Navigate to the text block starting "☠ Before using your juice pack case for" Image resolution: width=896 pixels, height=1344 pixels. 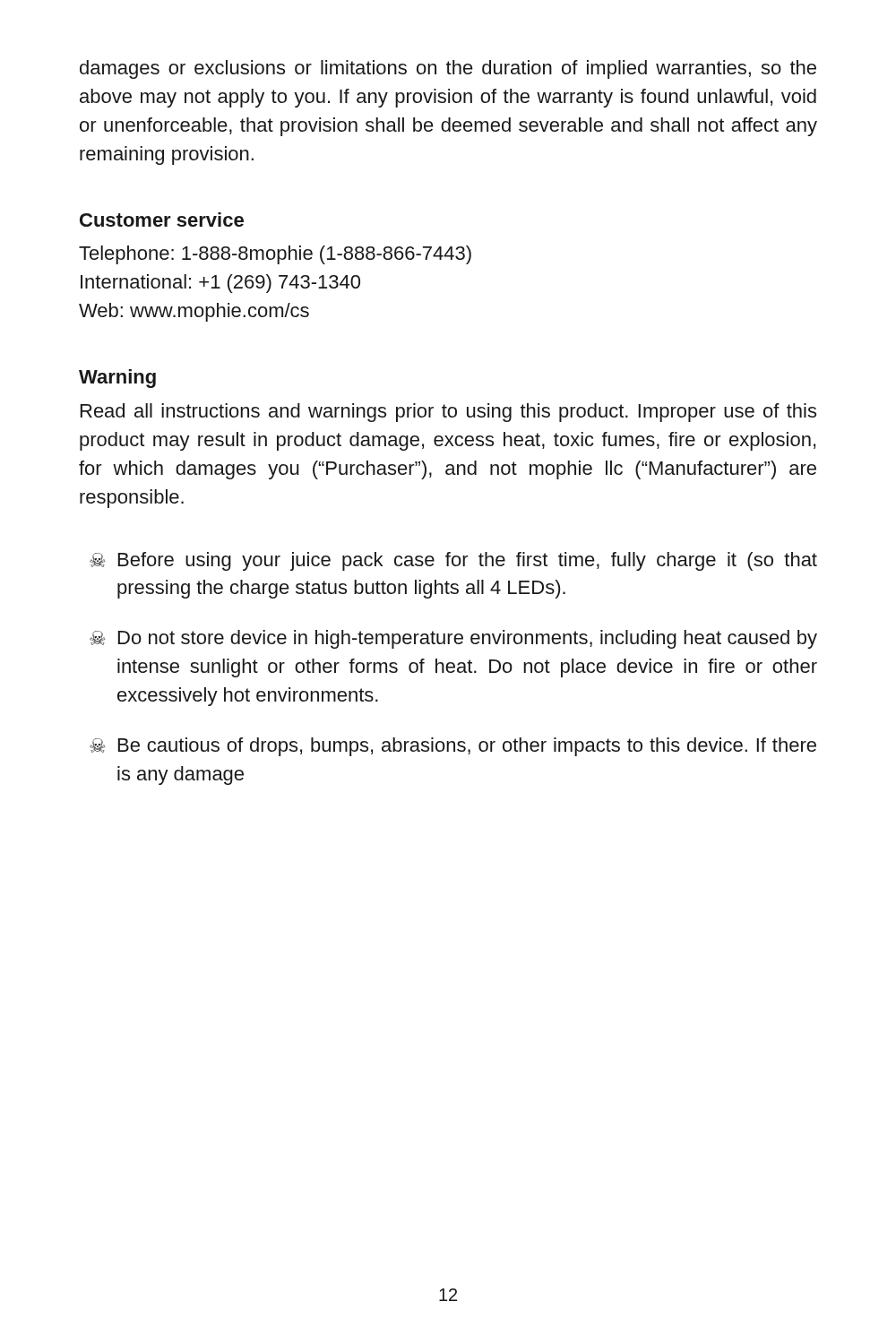[x=448, y=574]
